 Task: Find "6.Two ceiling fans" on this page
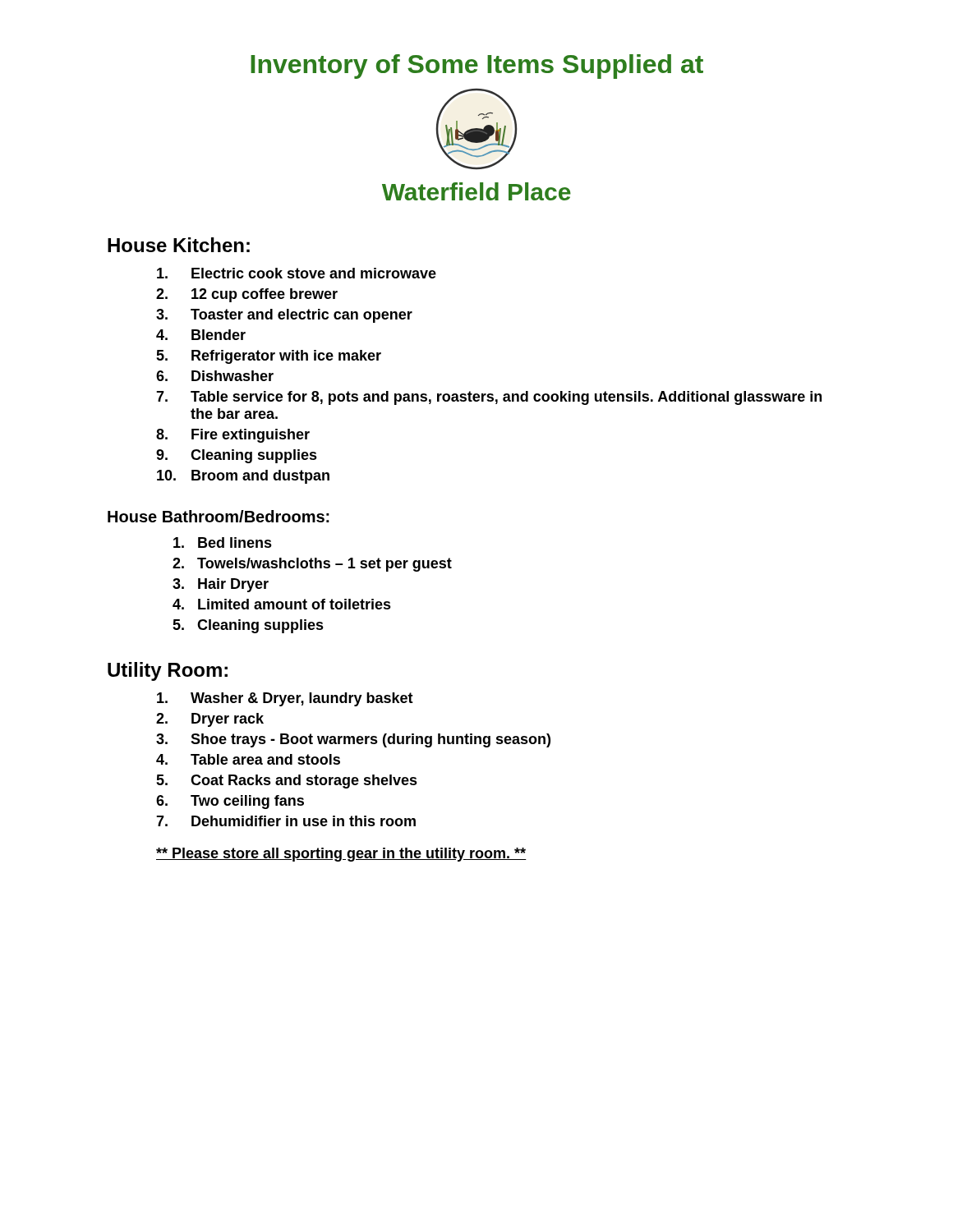pyautogui.click(x=230, y=802)
